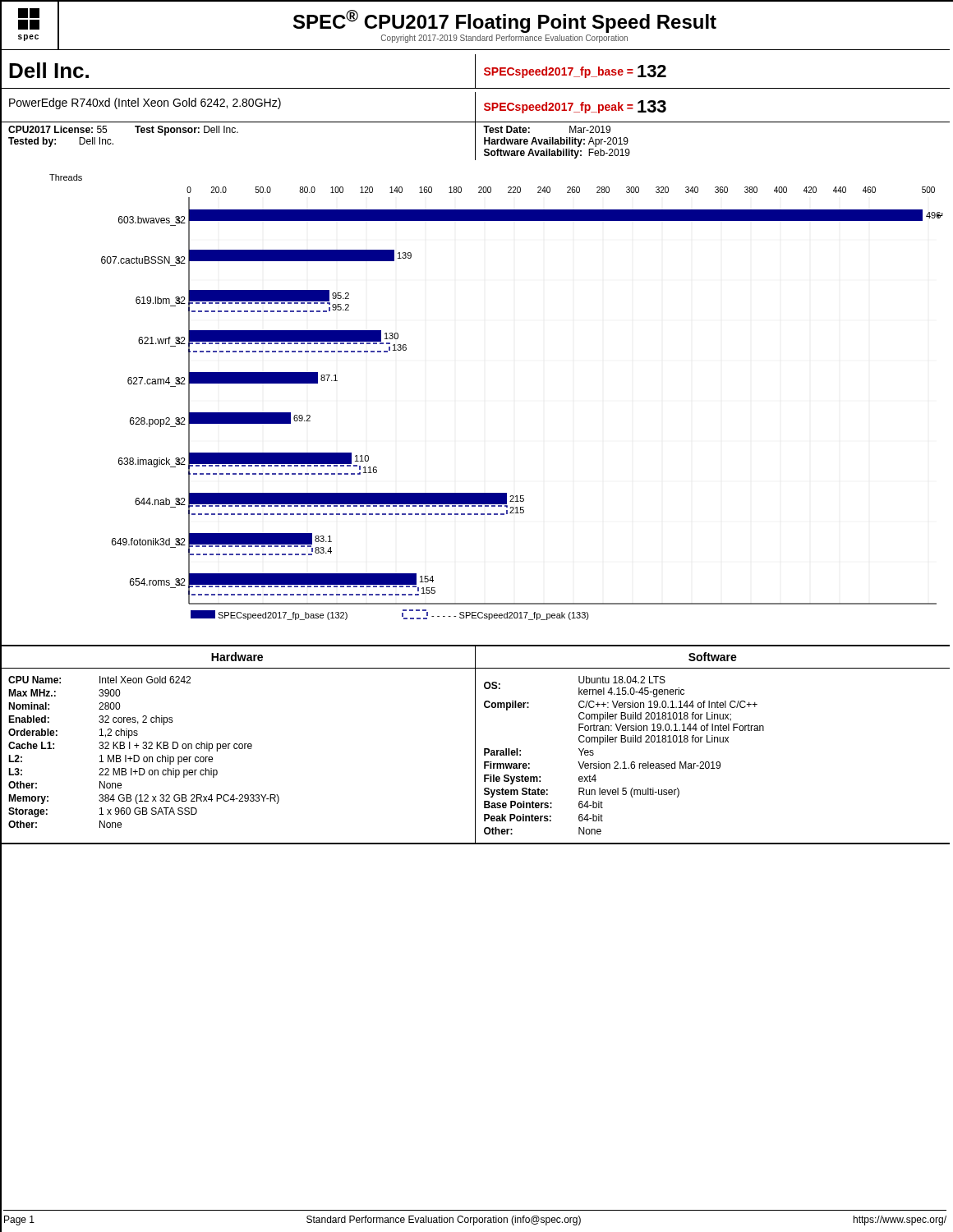Locate the passage starting "Copyright 2017-2019 Standard Performance Evaluation Corporation"
This screenshot has height=1232, width=953.
[504, 38]
